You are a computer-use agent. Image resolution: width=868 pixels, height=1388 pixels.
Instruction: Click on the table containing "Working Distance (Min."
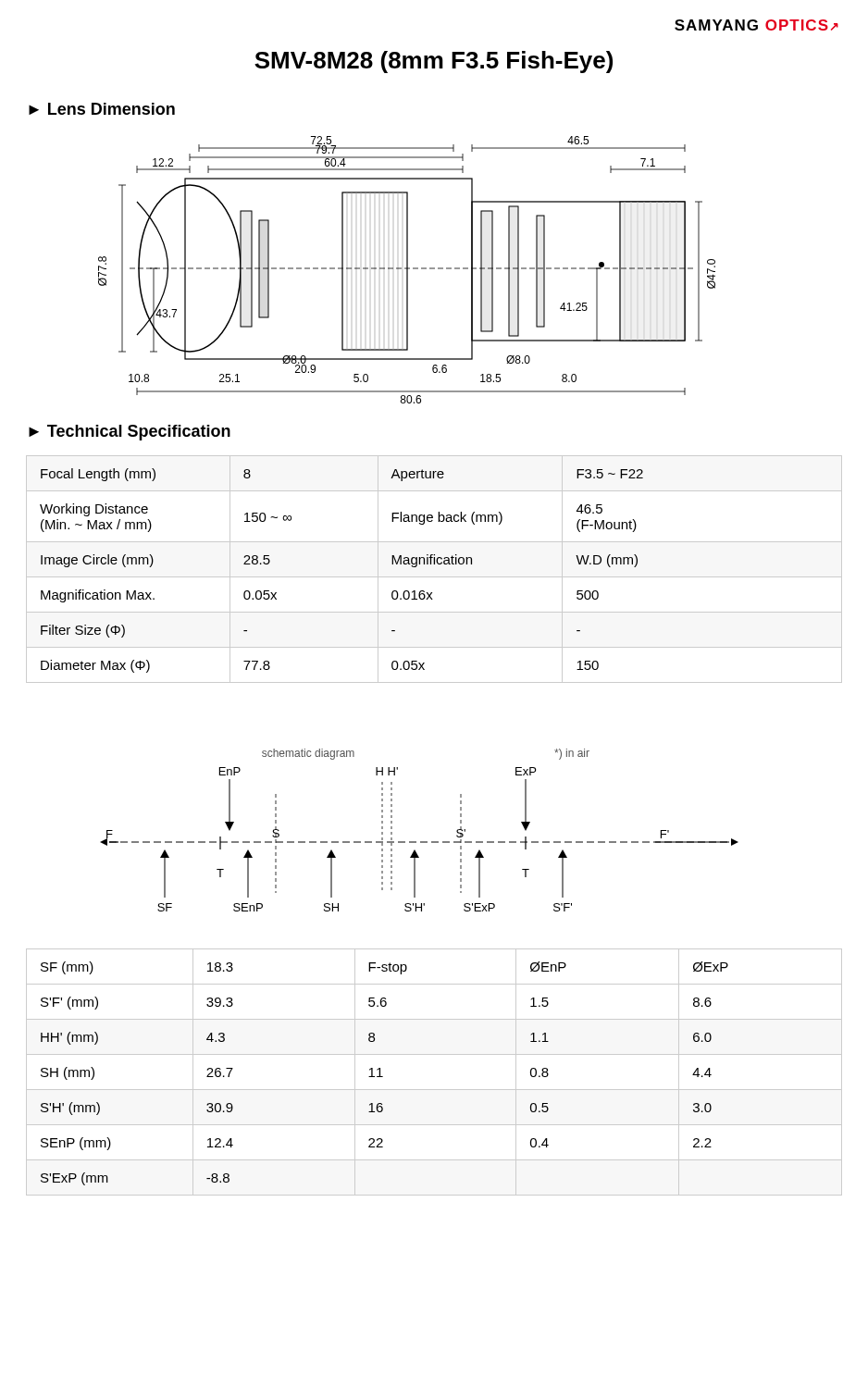pos(434,569)
